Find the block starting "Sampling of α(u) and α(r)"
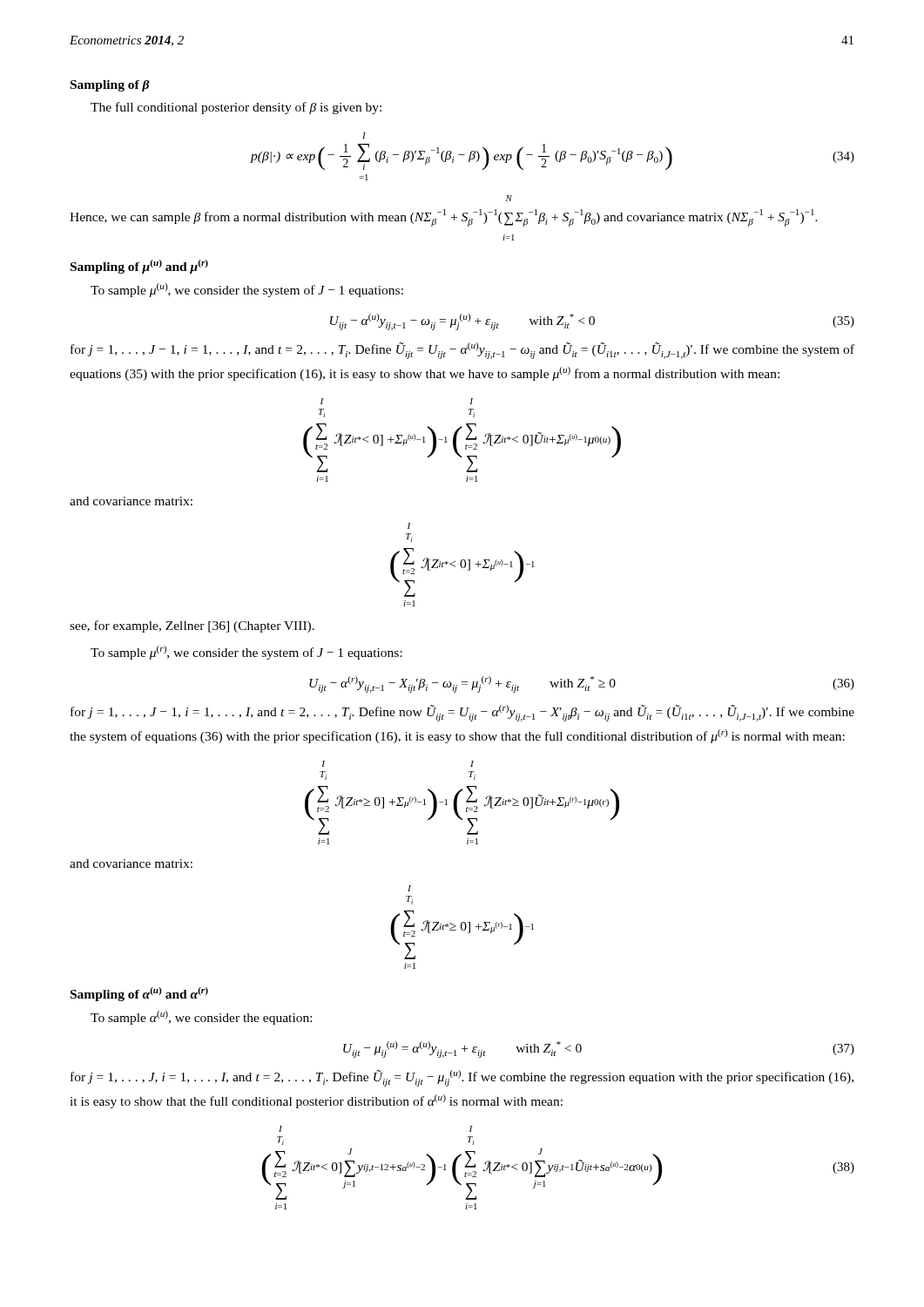Image resolution: width=924 pixels, height=1307 pixels. coord(139,993)
